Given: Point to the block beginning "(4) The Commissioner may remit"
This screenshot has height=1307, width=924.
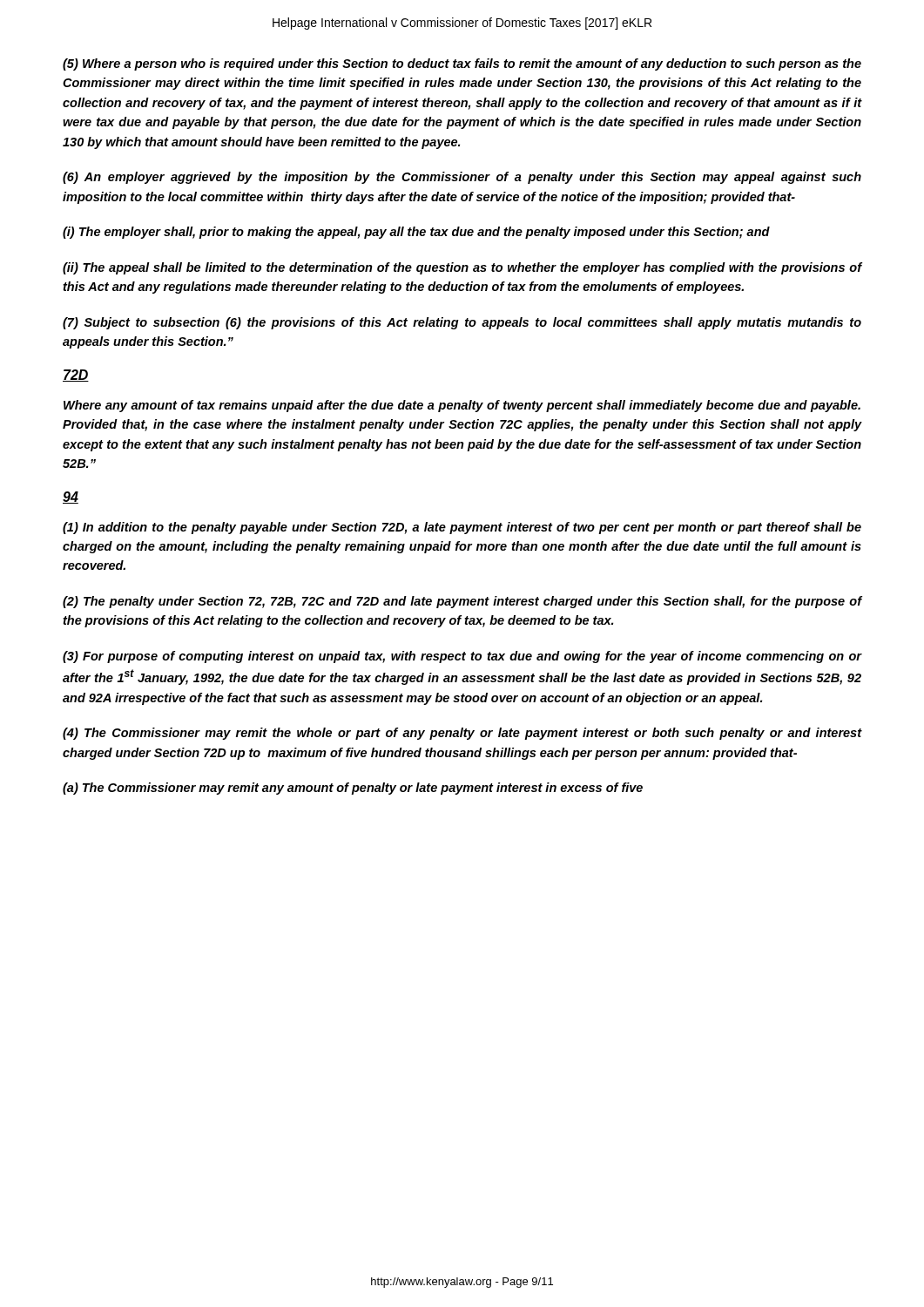Looking at the screenshot, I should pyautogui.click(x=462, y=743).
